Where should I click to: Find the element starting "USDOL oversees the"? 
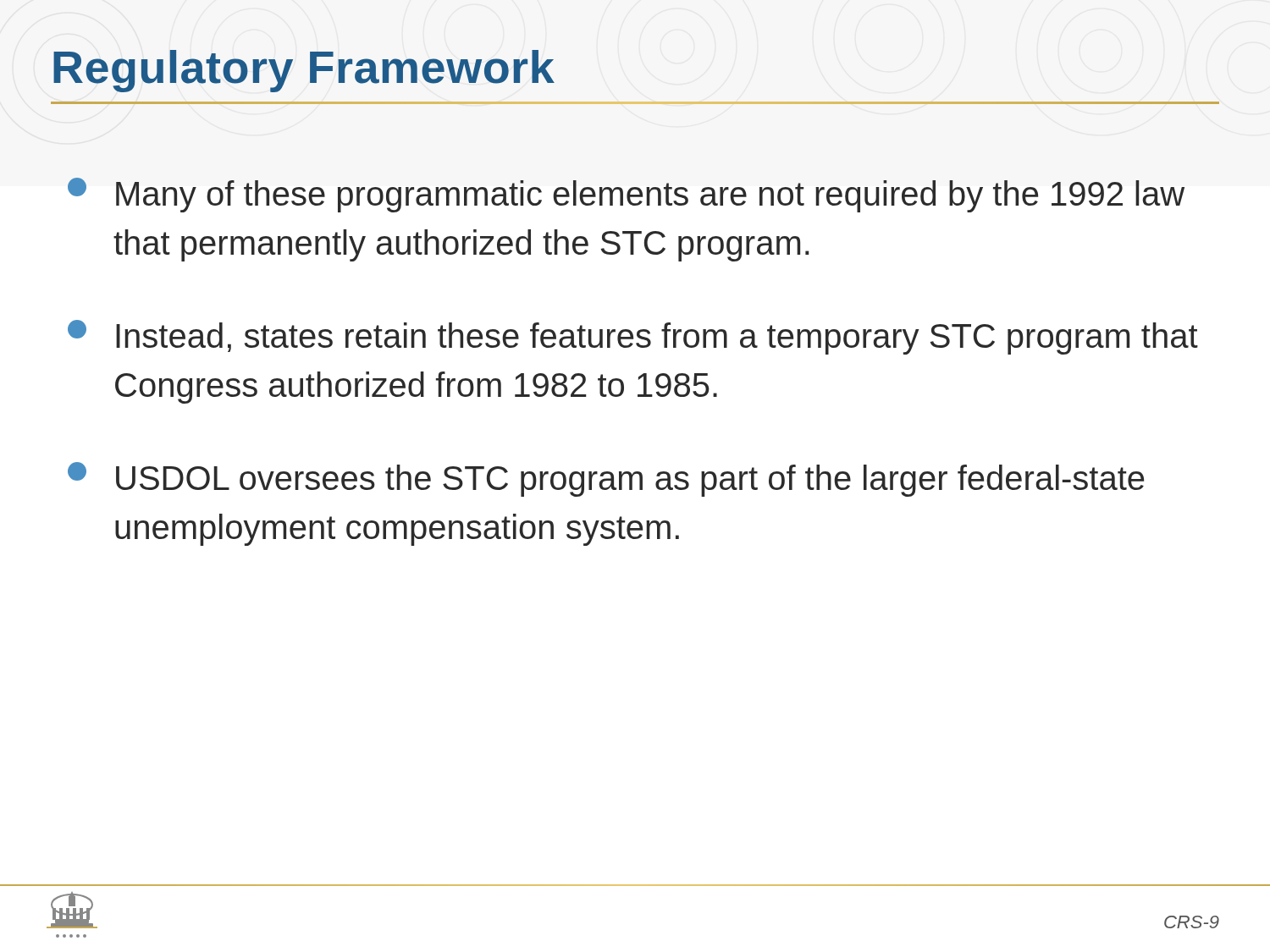coord(635,503)
